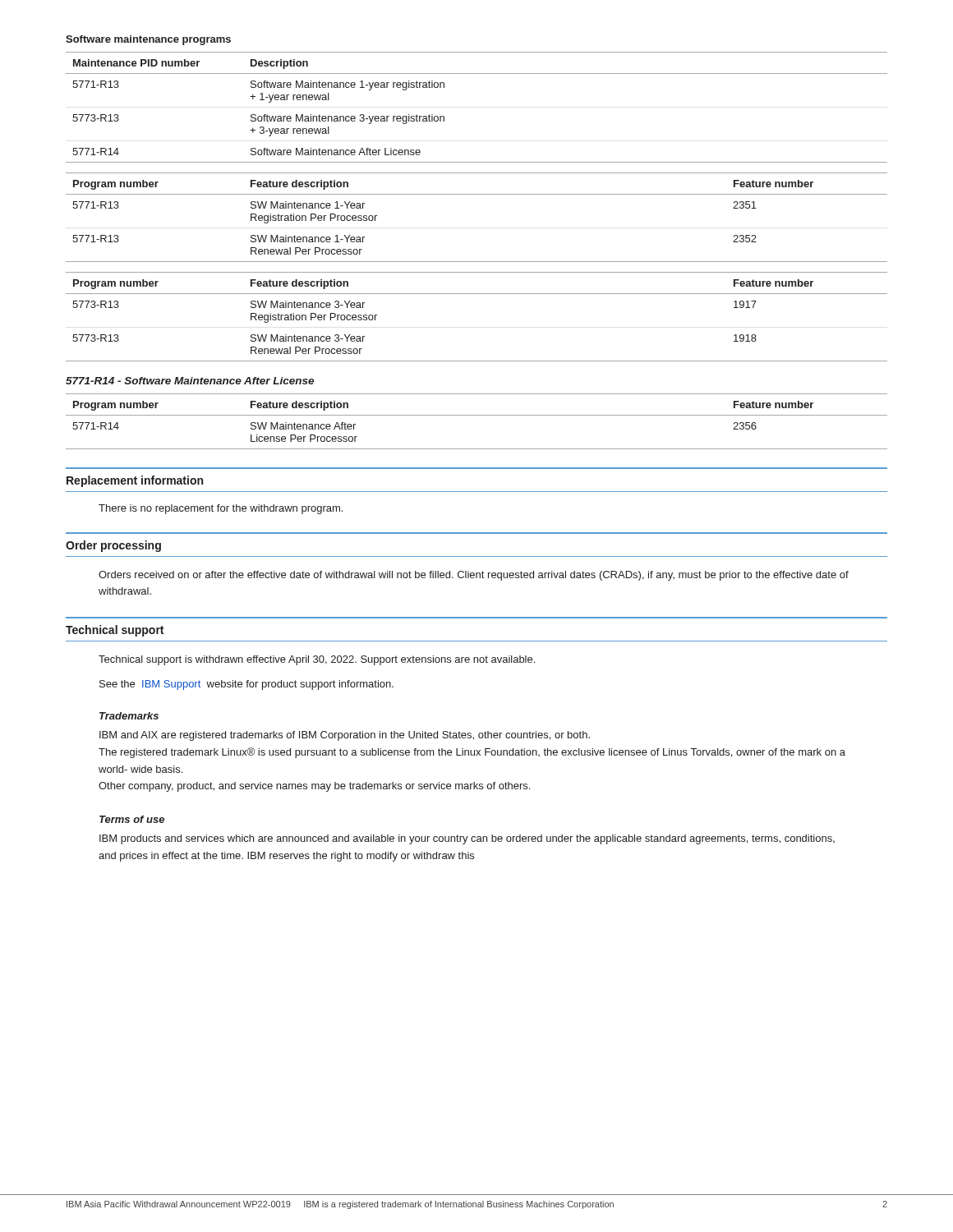Select the region starting "Terms of use"

pyautogui.click(x=132, y=819)
